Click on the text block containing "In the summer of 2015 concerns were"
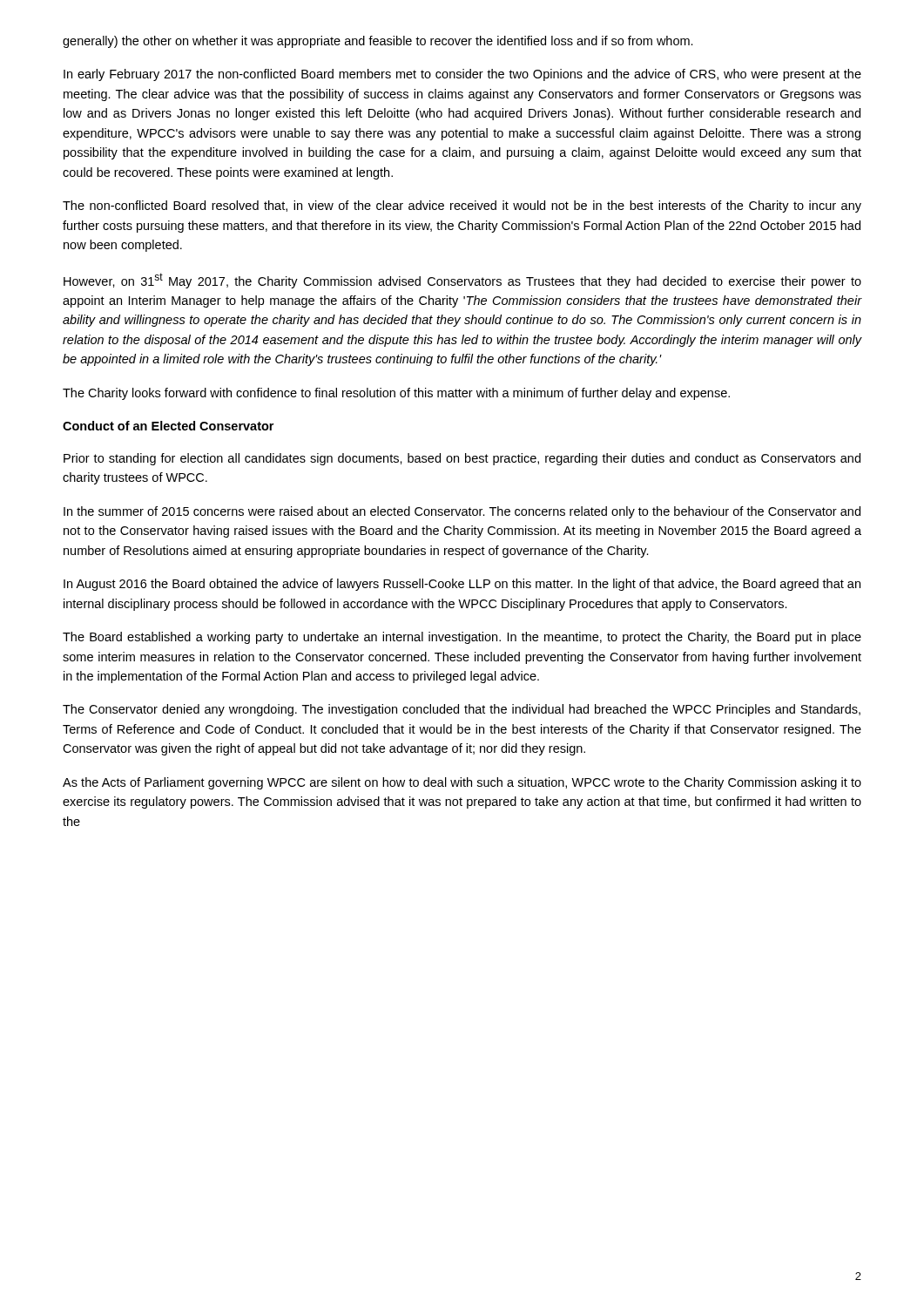 coord(462,531)
